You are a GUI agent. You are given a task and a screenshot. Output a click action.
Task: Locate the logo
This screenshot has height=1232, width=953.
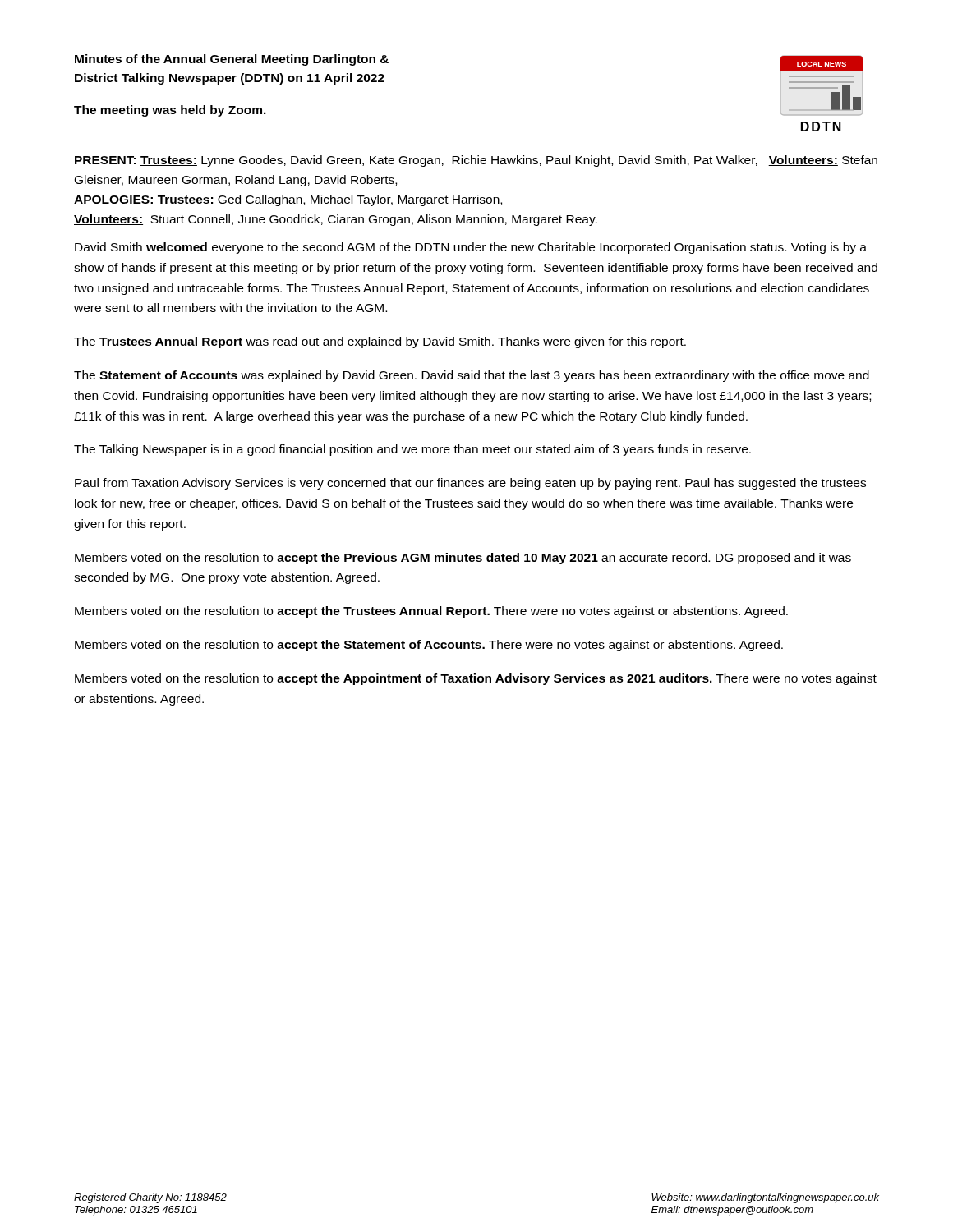826,92
